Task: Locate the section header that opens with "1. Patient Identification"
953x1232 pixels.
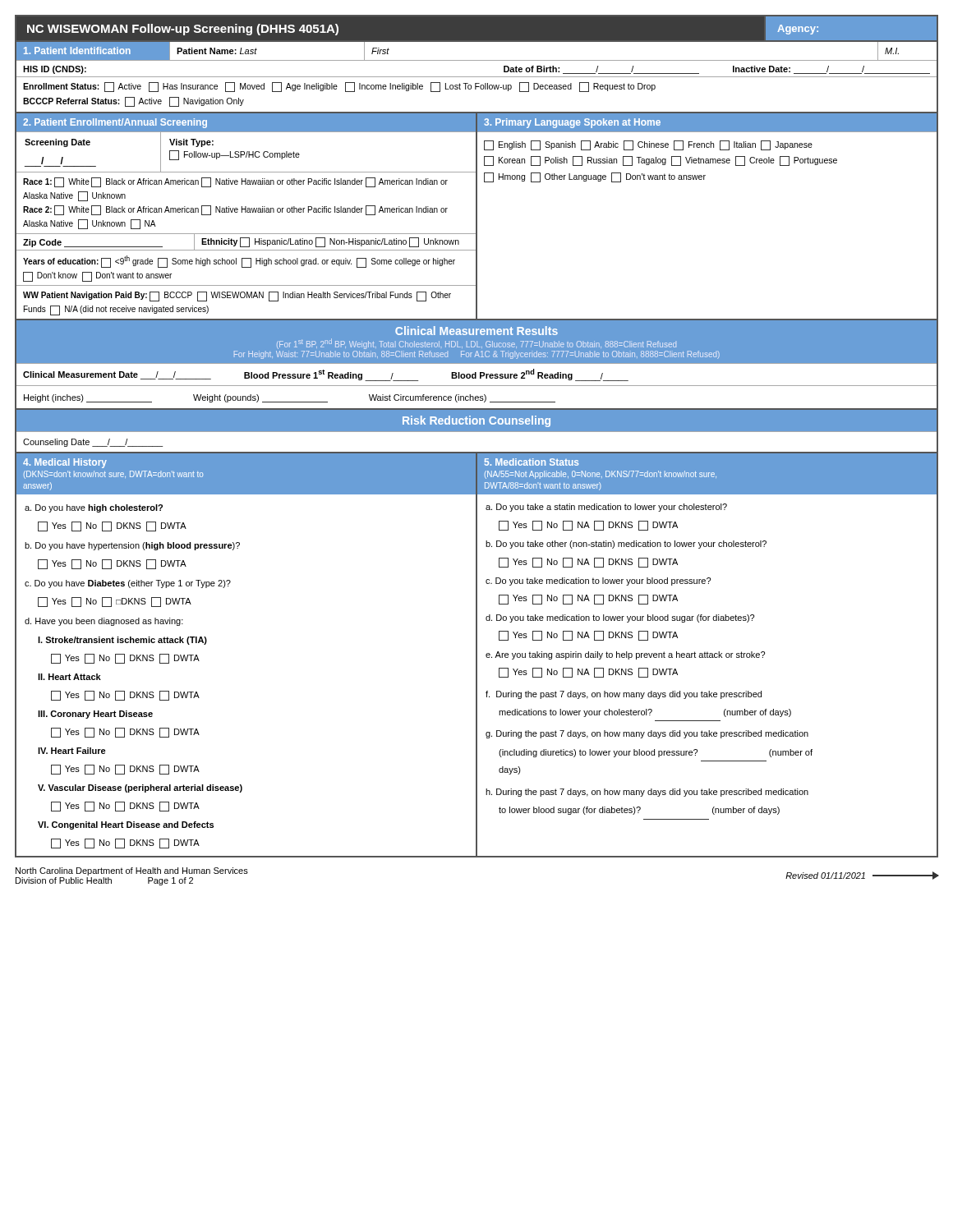Action: click(476, 51)
